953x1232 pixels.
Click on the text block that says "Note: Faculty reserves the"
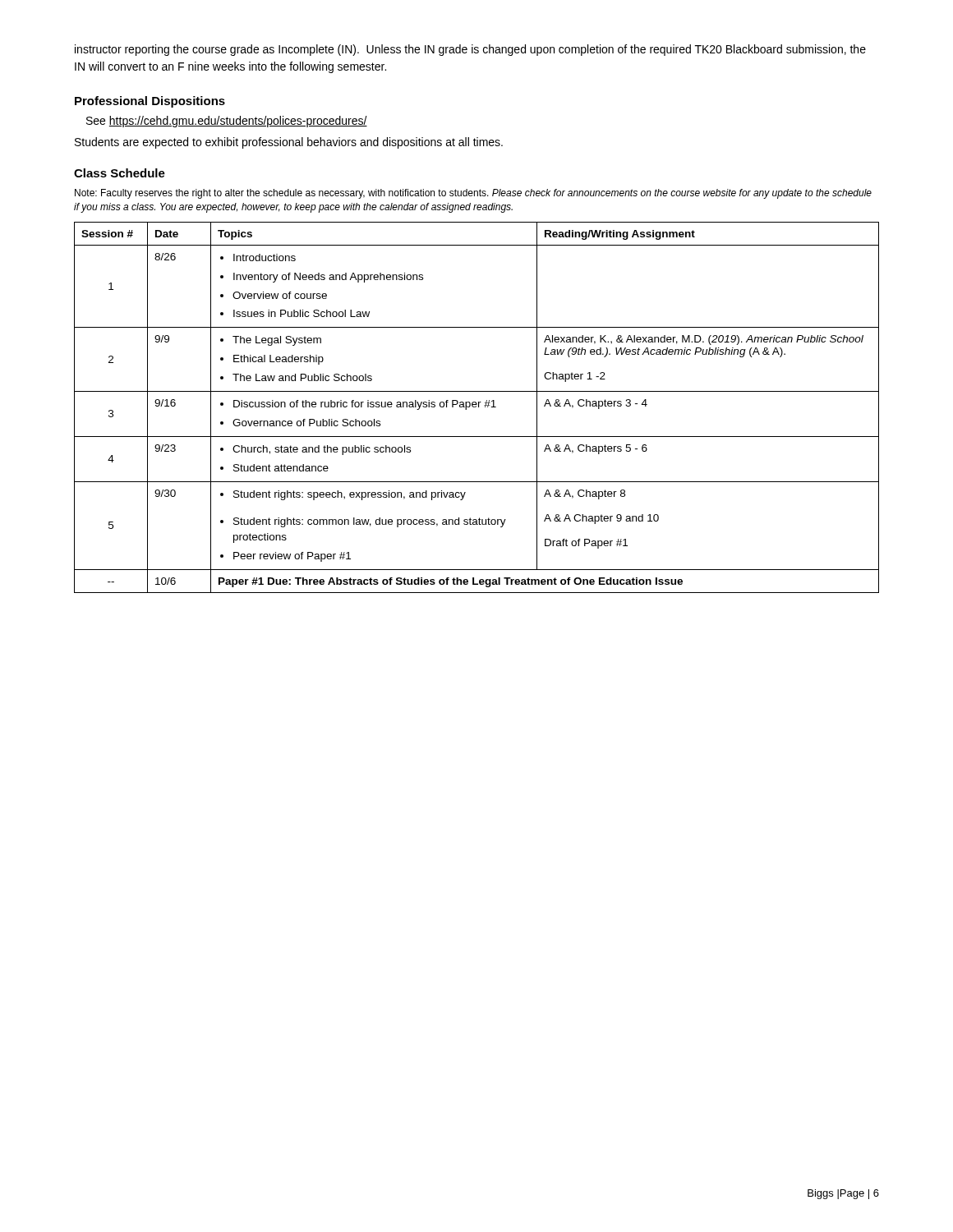pyautogui.click(x=473, y=200)
